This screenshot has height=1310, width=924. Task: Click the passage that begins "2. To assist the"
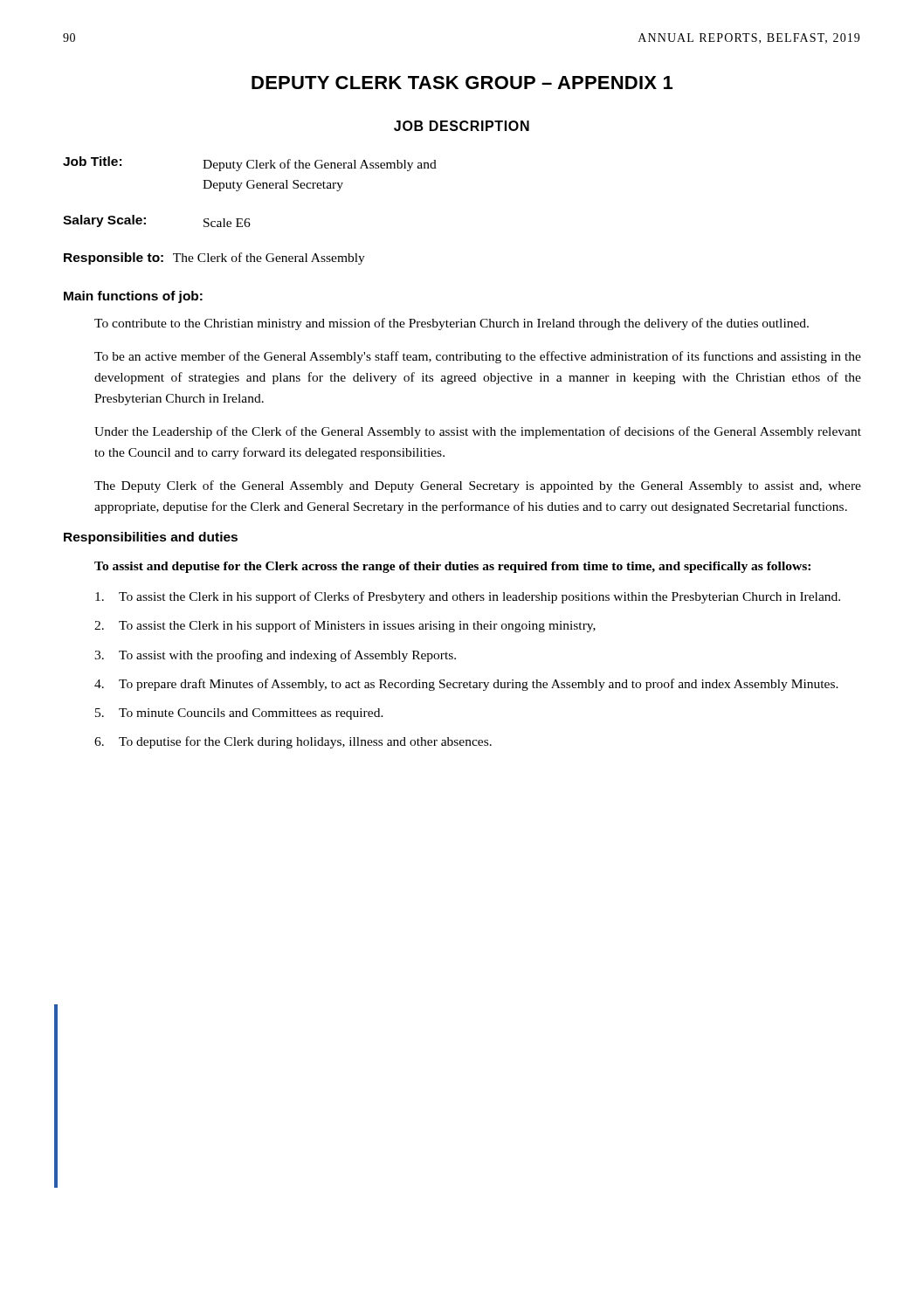point(345,625)
